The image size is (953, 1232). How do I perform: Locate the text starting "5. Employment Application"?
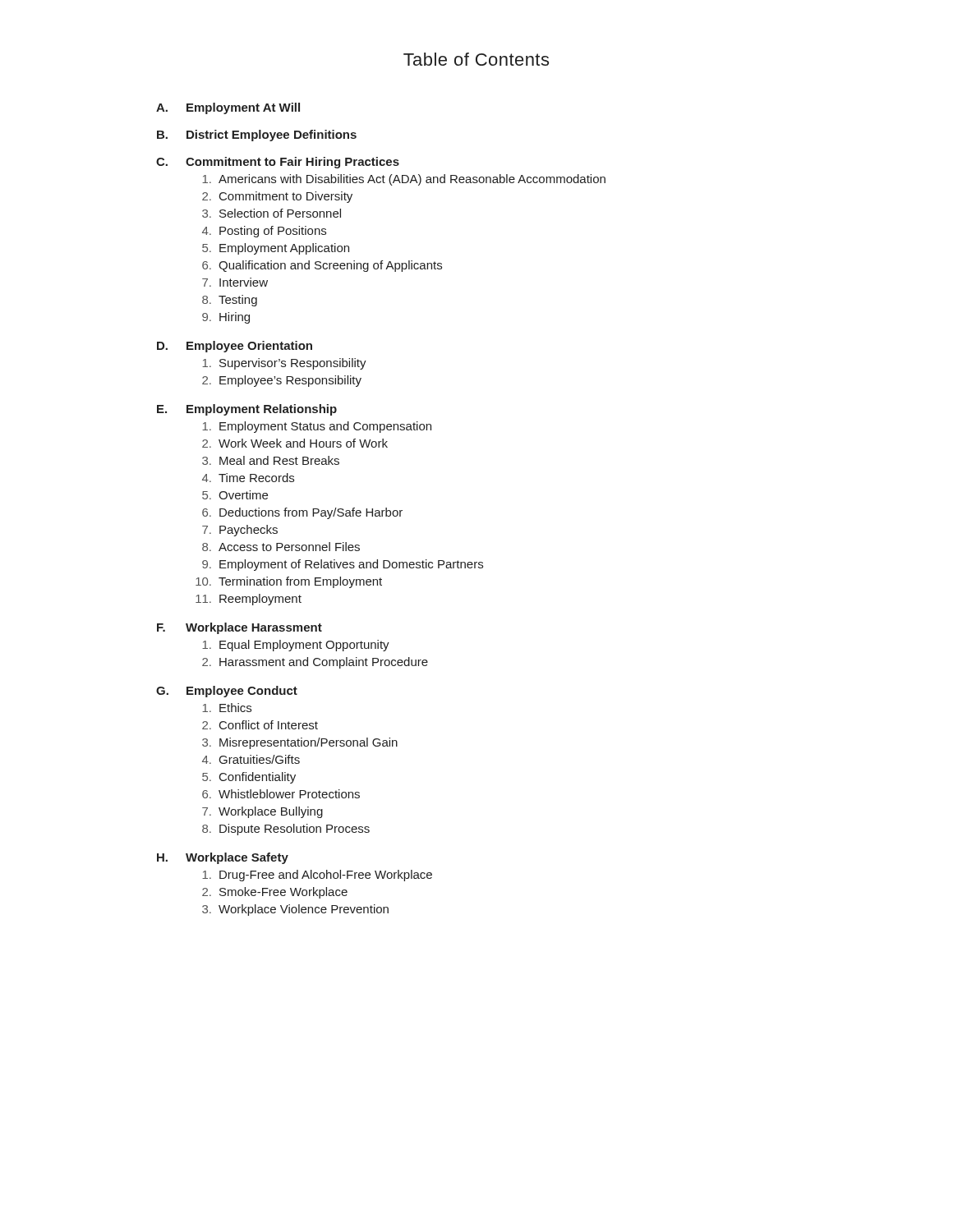coord(268,248)
